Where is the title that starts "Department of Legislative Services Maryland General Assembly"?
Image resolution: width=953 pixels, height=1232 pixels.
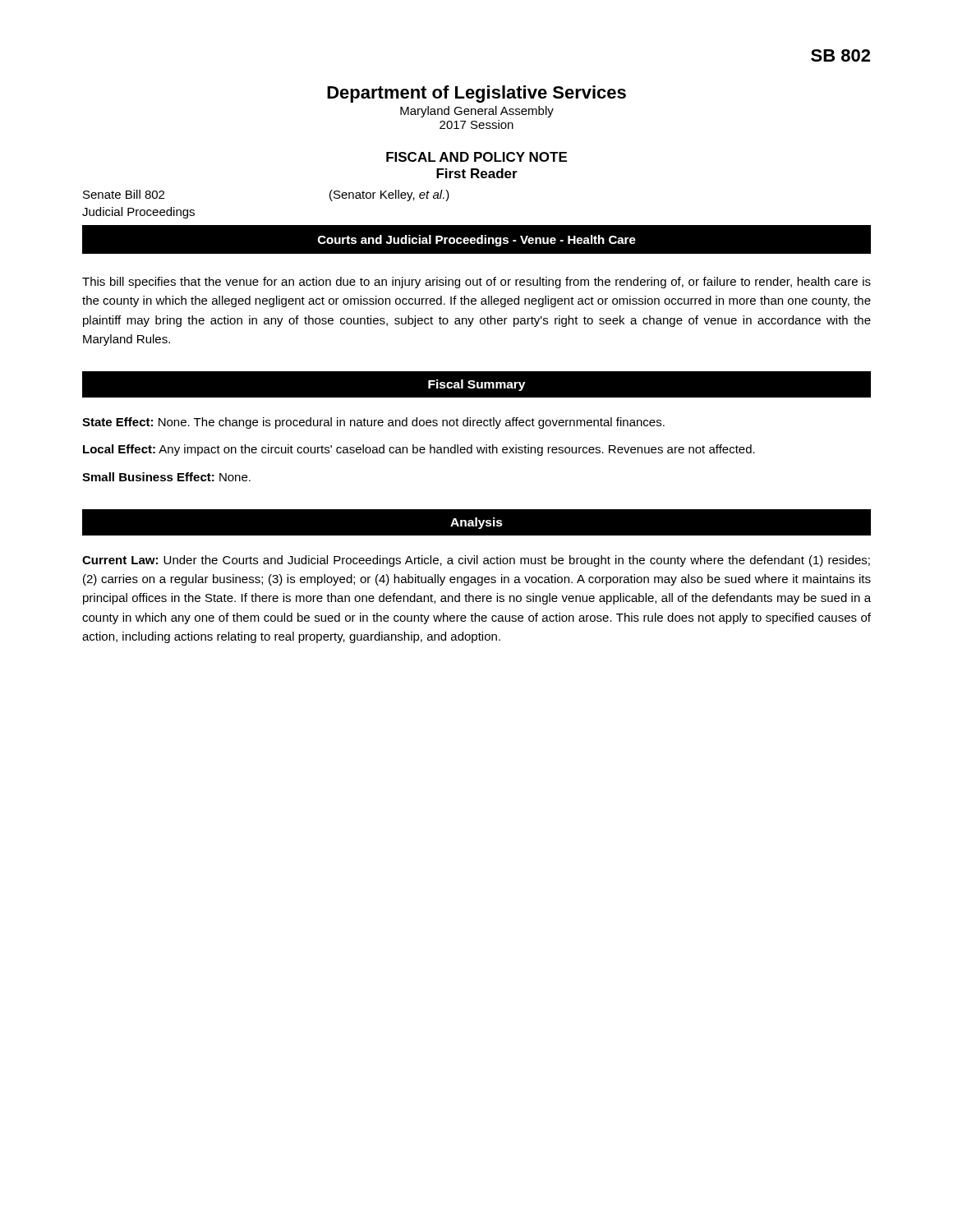tap(476, 107)
